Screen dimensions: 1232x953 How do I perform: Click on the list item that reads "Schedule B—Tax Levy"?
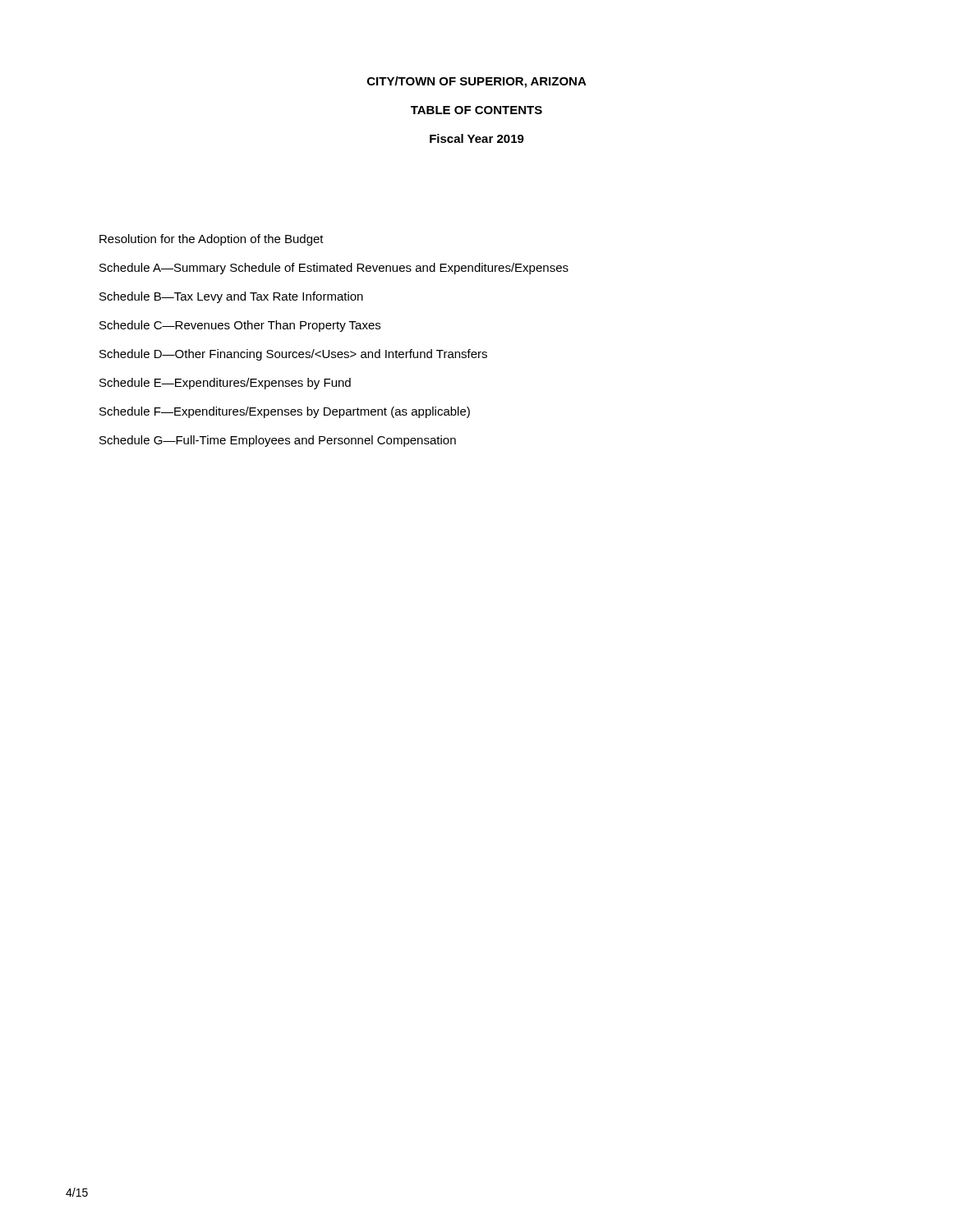click(x=231, y=296)
